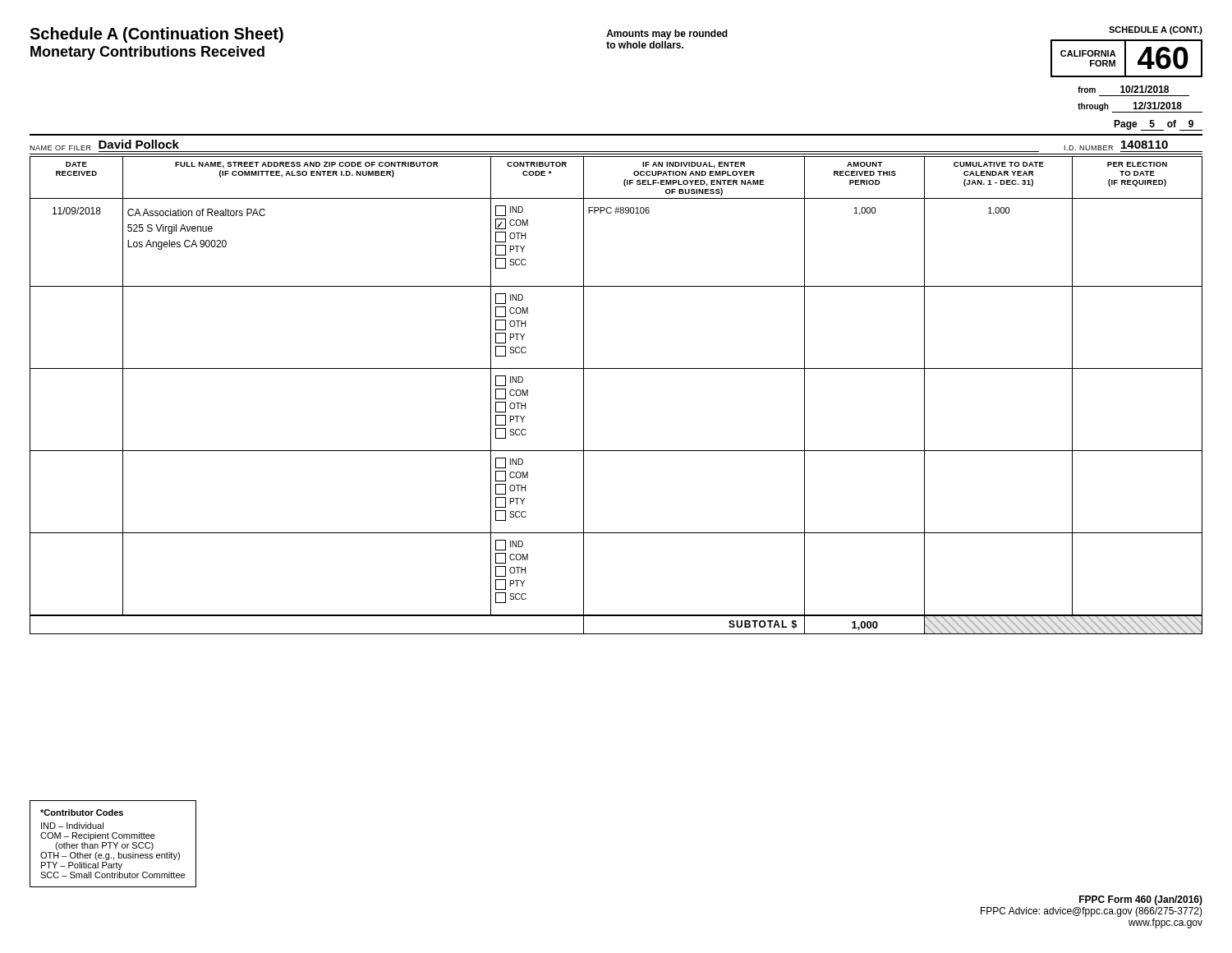Navigate to the passage starting "Schedule A (Continuation Sheet) Monetary Contributions Received"
Image resolution: width=1232 pixels, height=953 pixels.
[x=157, y=43]
